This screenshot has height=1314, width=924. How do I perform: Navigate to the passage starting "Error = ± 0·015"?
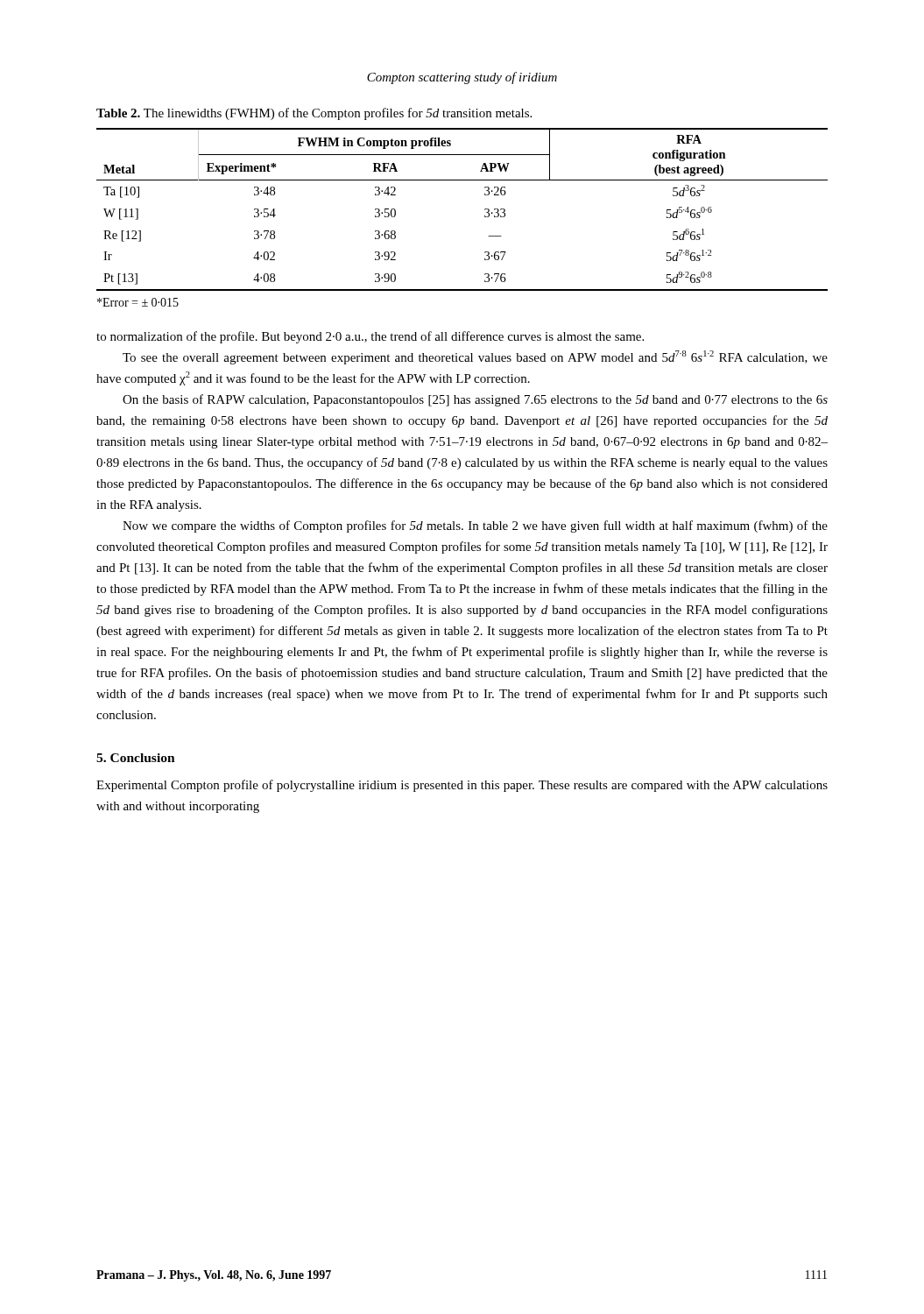(138, 303)
